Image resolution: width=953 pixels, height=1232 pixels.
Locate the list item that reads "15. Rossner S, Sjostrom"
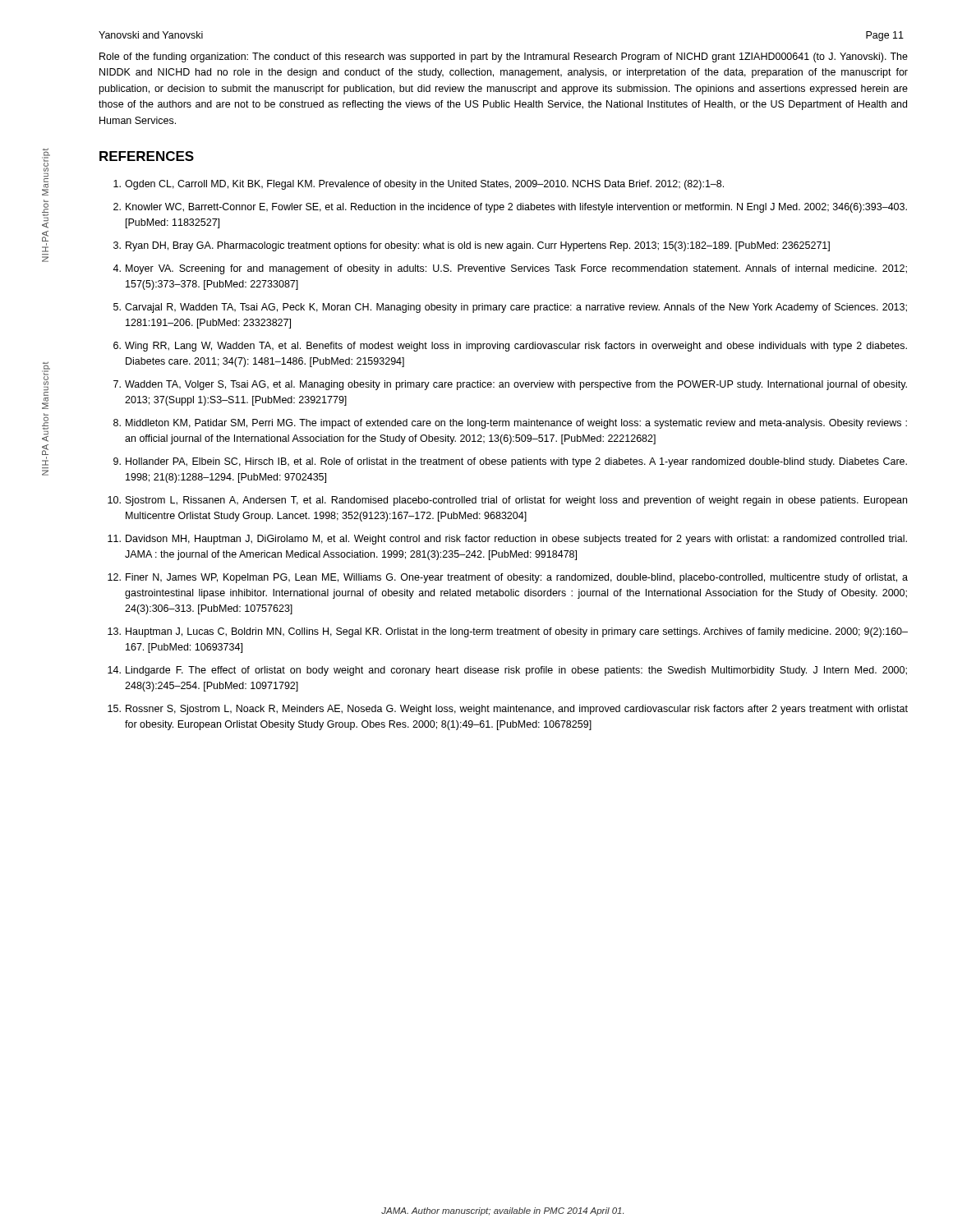pyautogui.click(x=503, y=717)
